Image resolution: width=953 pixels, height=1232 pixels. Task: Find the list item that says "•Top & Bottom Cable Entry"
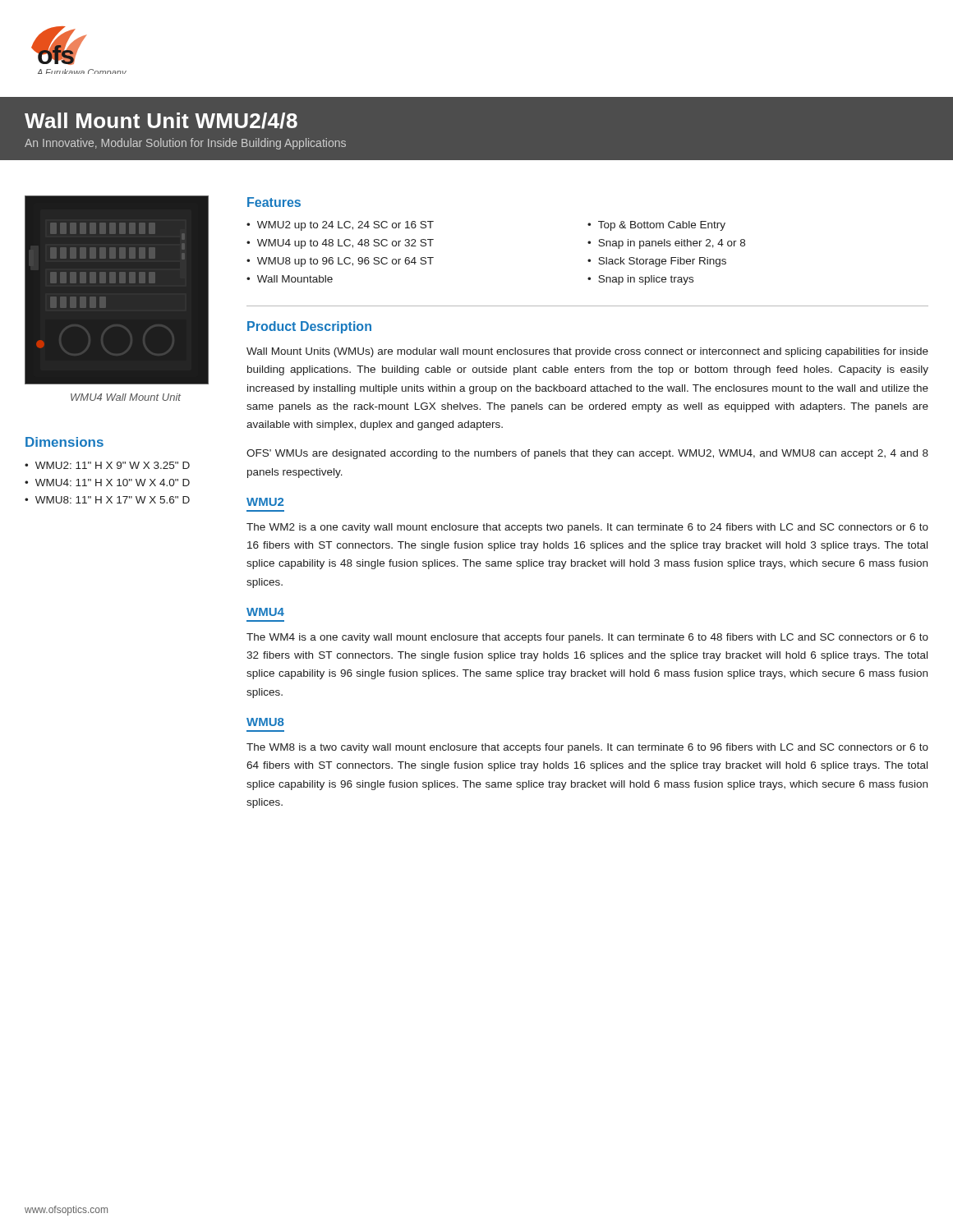pyautogui.click(x=656, y=225)
